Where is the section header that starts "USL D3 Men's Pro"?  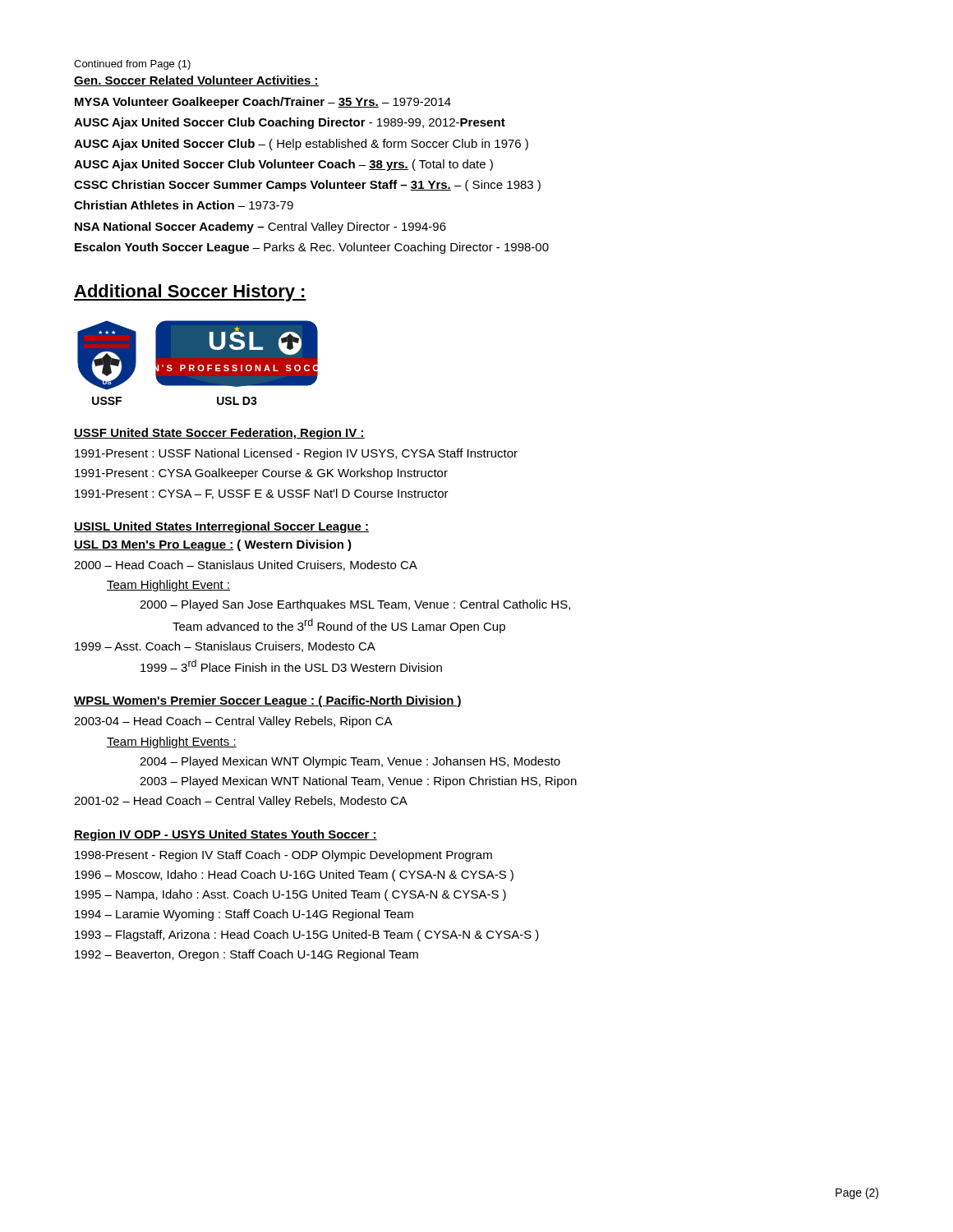213,544
